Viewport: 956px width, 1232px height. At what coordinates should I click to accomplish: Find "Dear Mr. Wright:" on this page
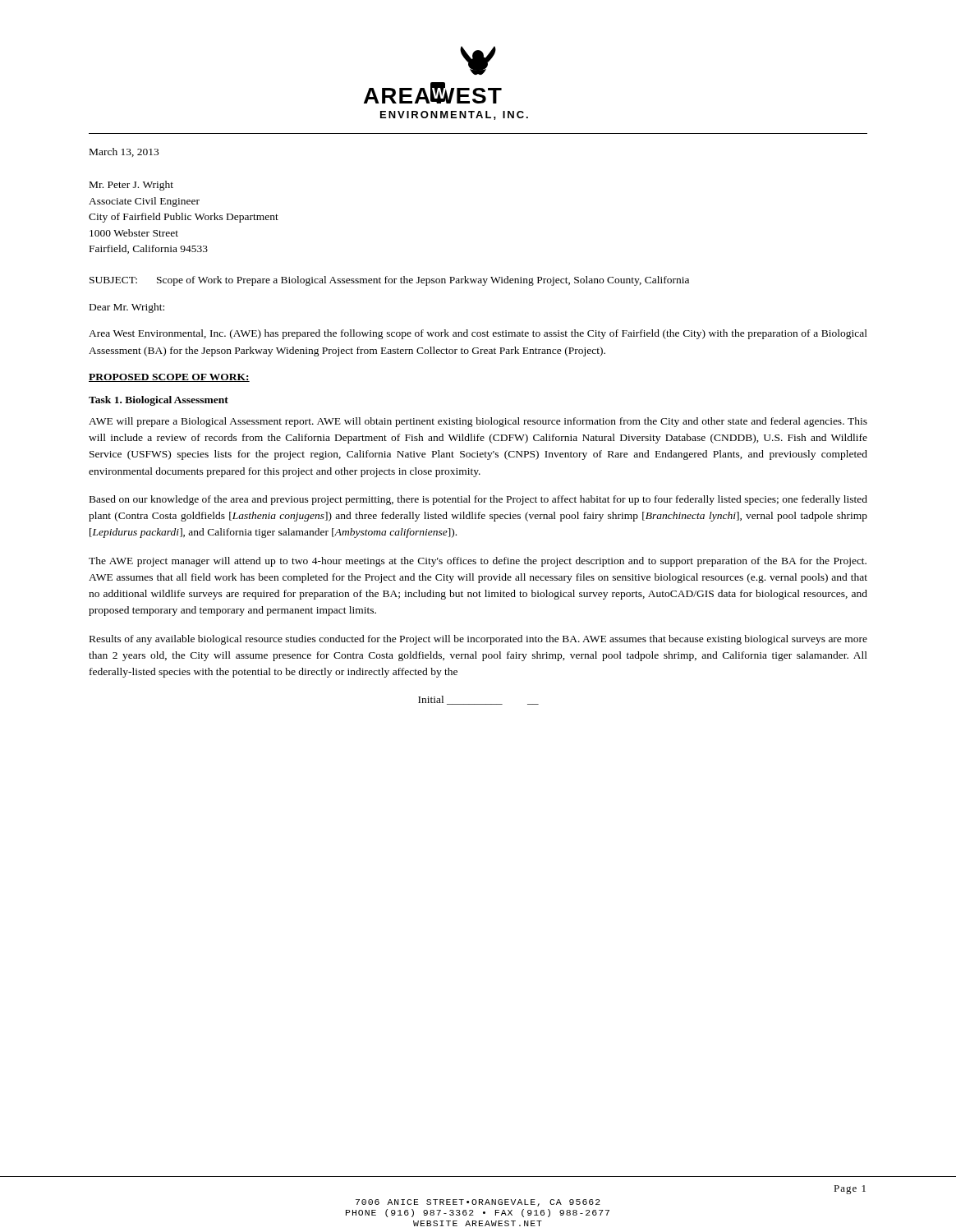[127, 307]
